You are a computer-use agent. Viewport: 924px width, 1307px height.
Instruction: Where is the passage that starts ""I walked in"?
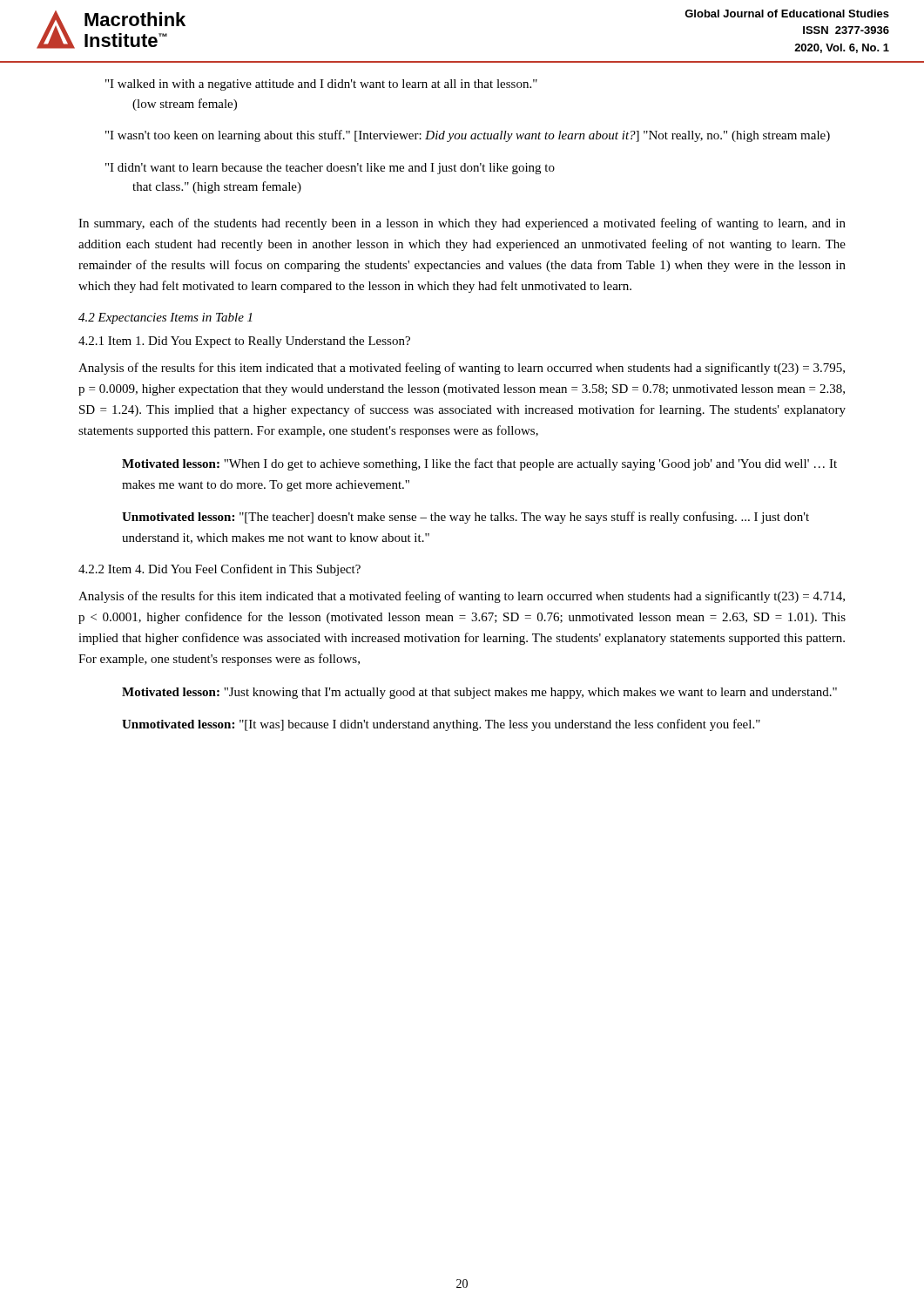pyautogui.click(x=475, y=94)
